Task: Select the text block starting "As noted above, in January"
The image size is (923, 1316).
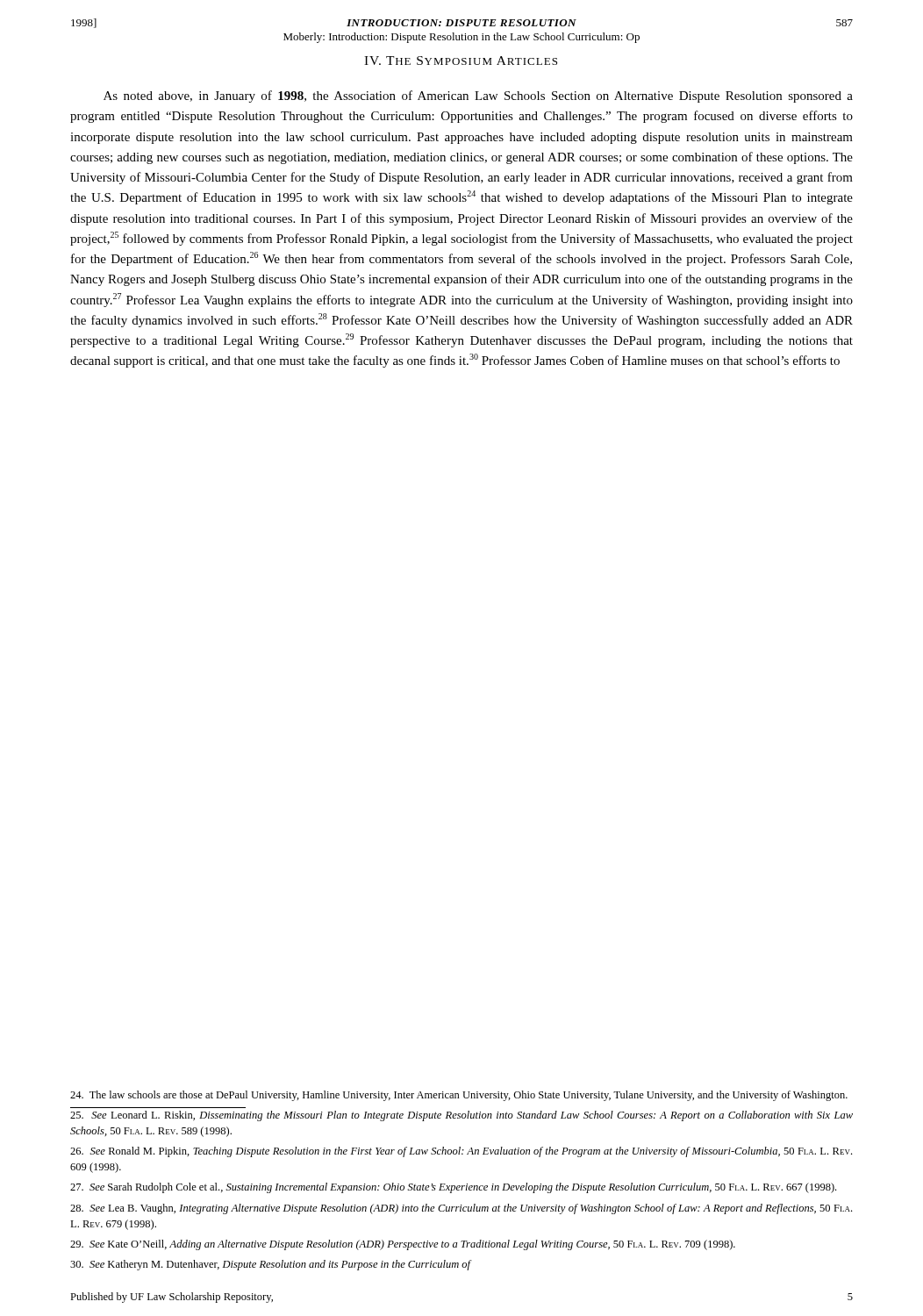Action: [462, 229]
